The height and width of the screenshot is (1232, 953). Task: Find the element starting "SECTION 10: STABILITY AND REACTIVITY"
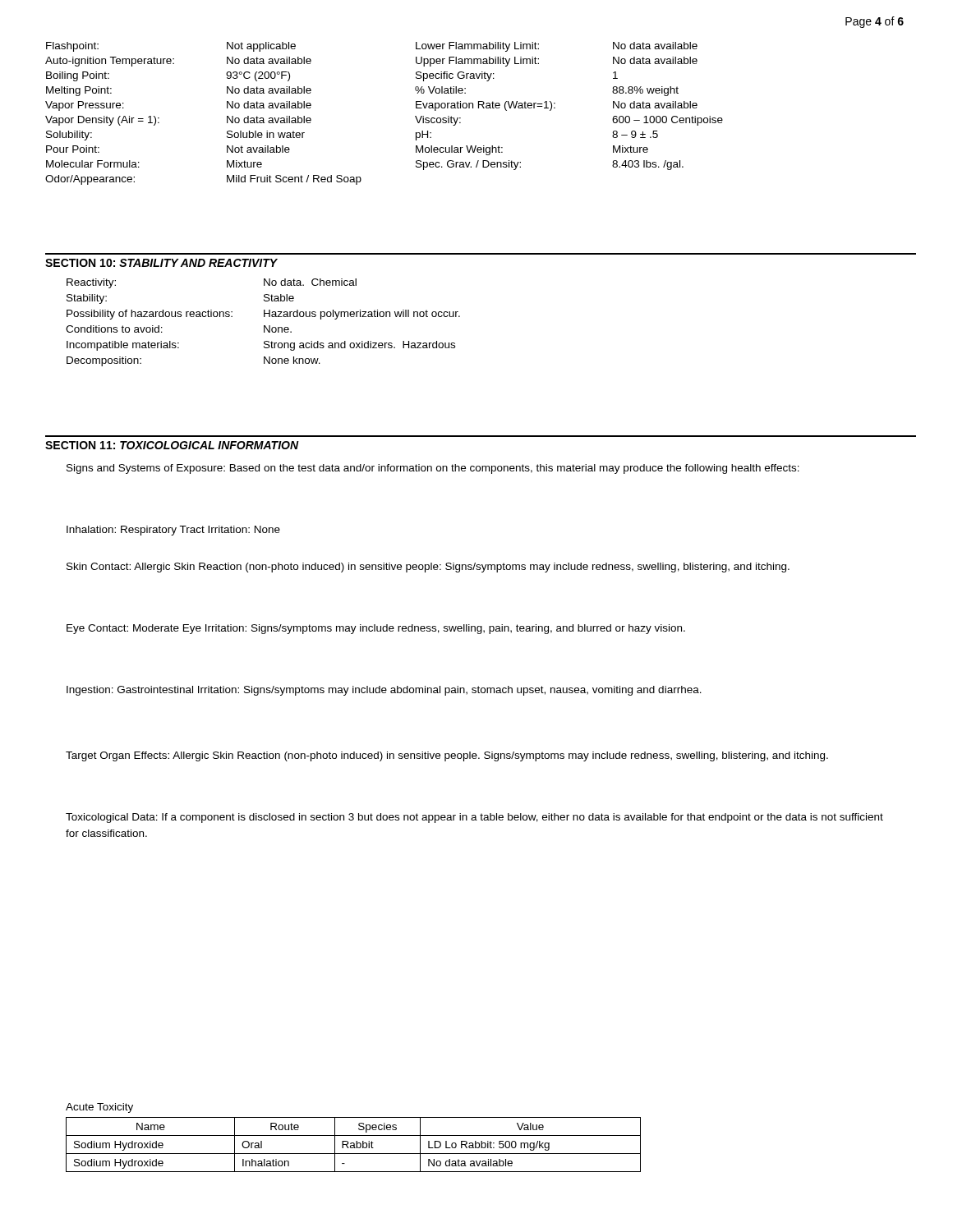click(161, 263)
